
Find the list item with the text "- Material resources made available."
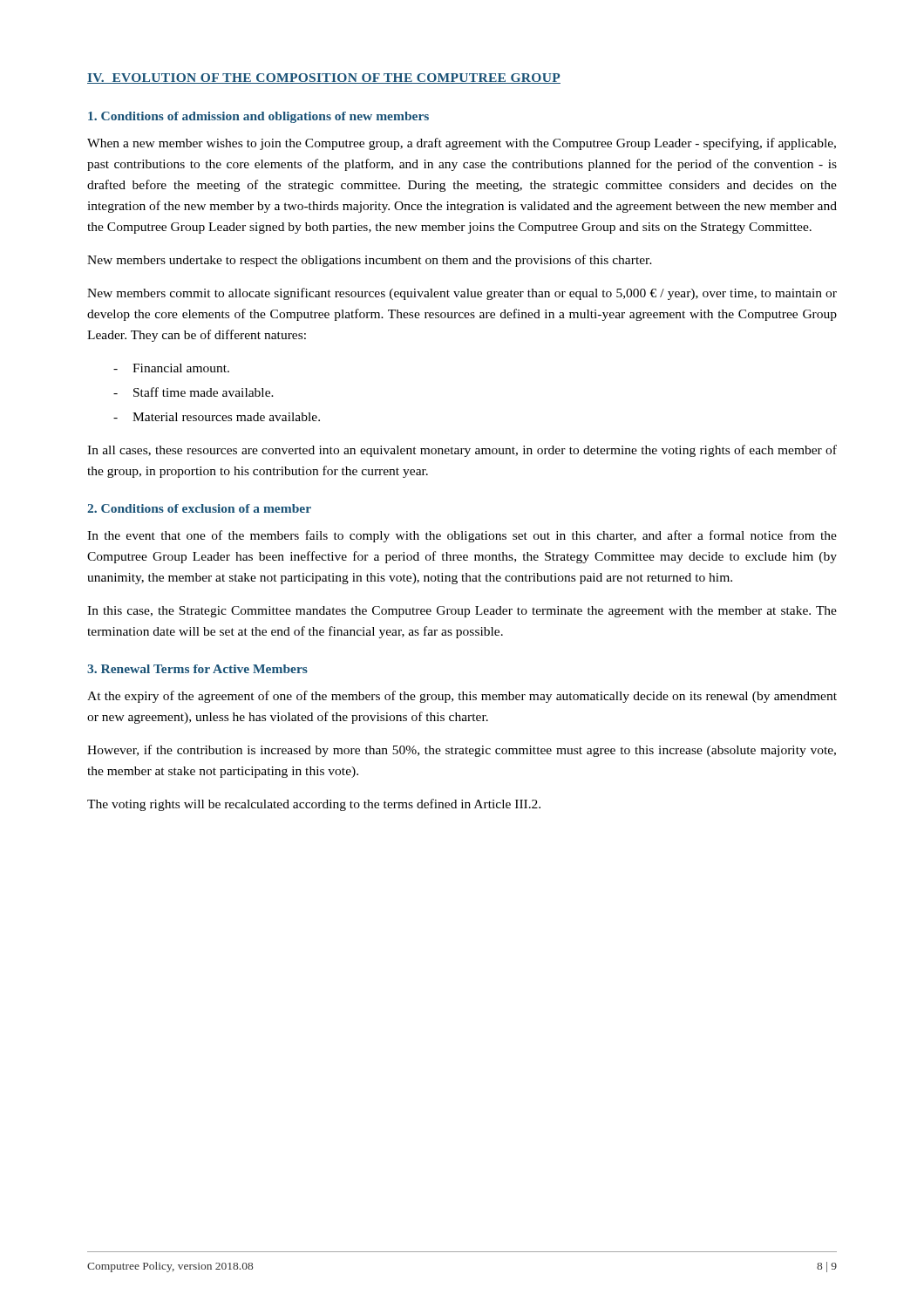coord(217,417)
